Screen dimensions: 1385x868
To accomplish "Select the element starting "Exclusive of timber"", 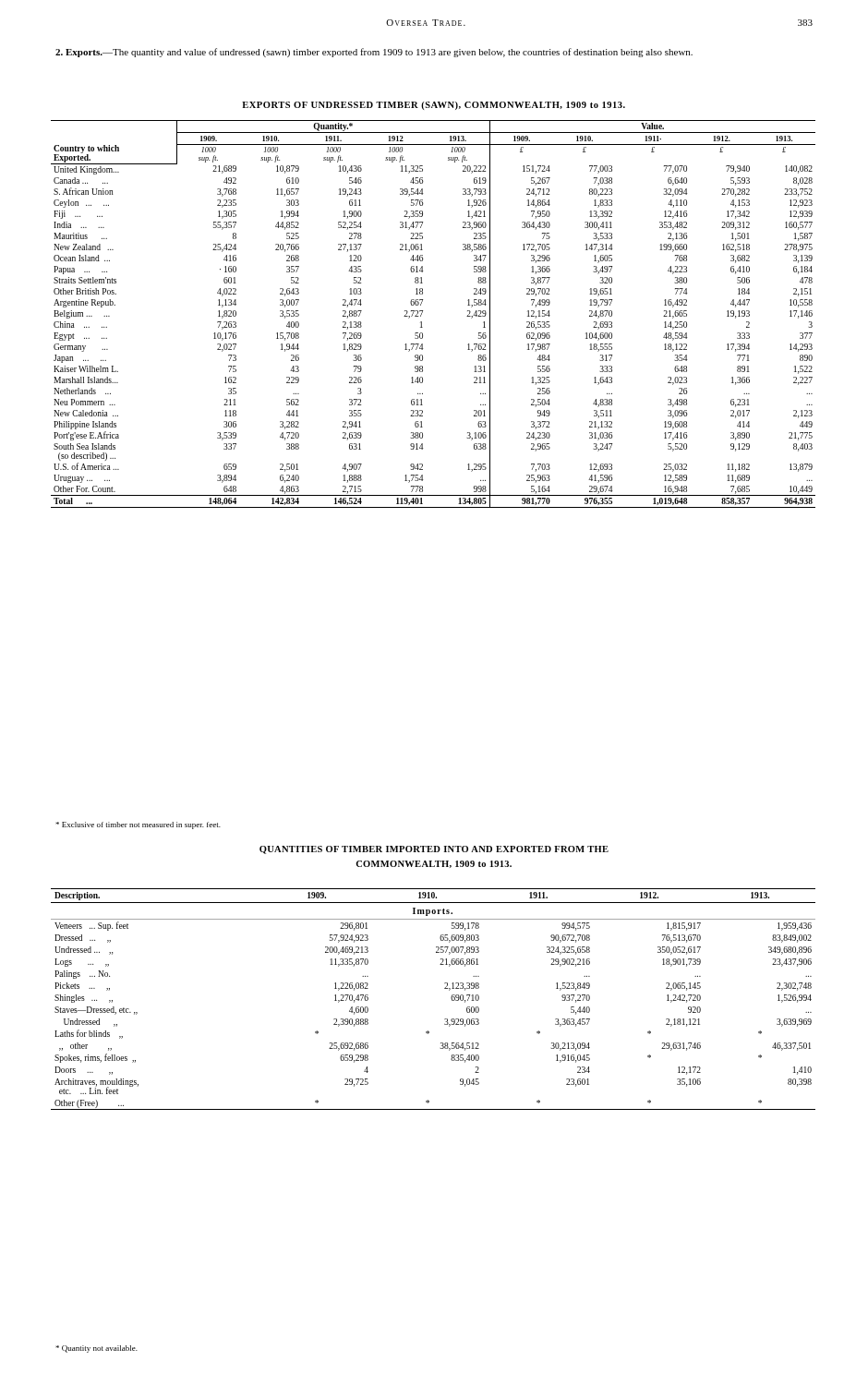I will tap(138, 825).
